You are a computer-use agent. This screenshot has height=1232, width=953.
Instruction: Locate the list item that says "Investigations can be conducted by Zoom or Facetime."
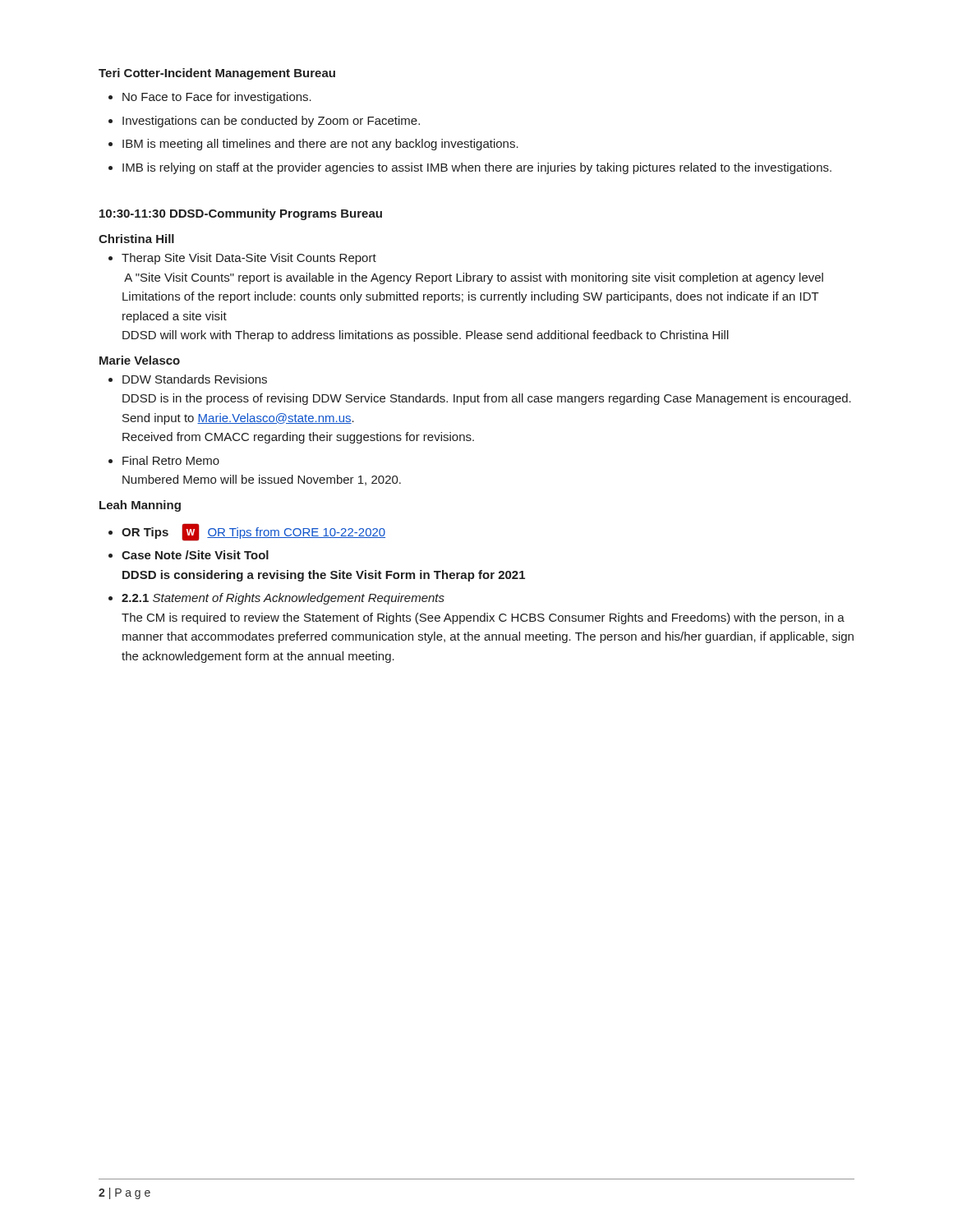point(271,120)
